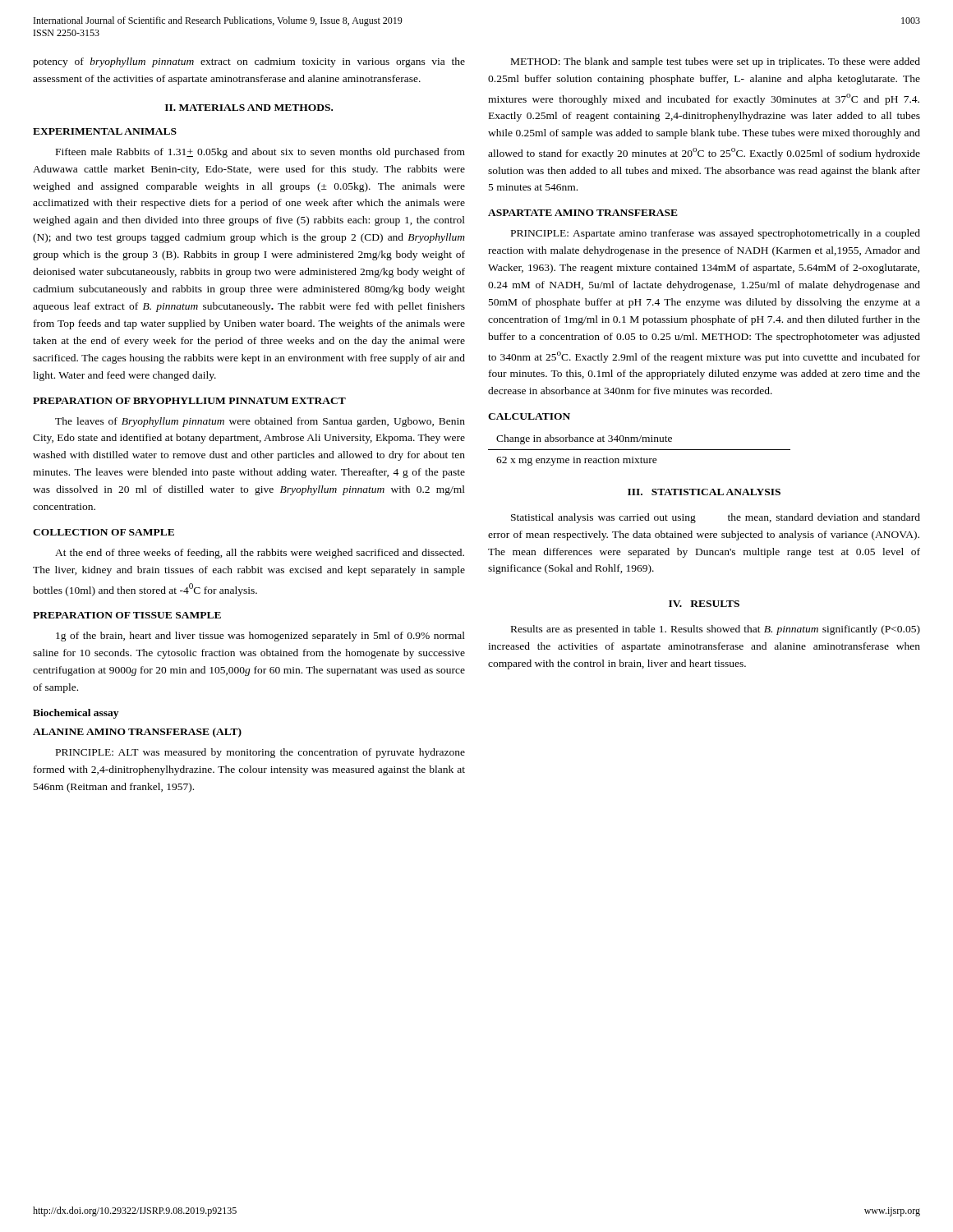
Task: Locate the block starting "III. STATISTICAL ANALYSIS"
Action: point(704,491)
